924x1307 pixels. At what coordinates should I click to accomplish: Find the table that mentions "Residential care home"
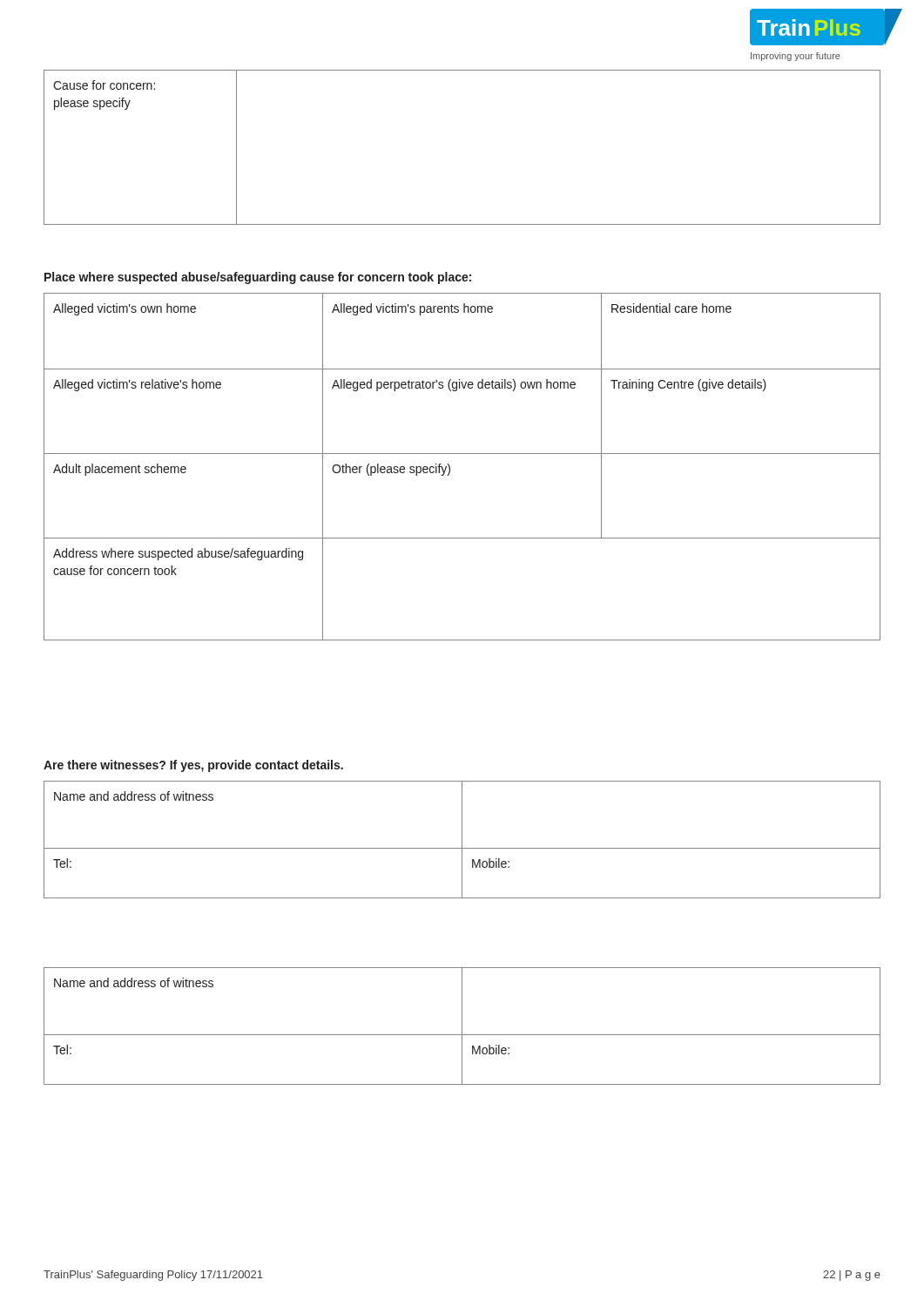[462, 467]
